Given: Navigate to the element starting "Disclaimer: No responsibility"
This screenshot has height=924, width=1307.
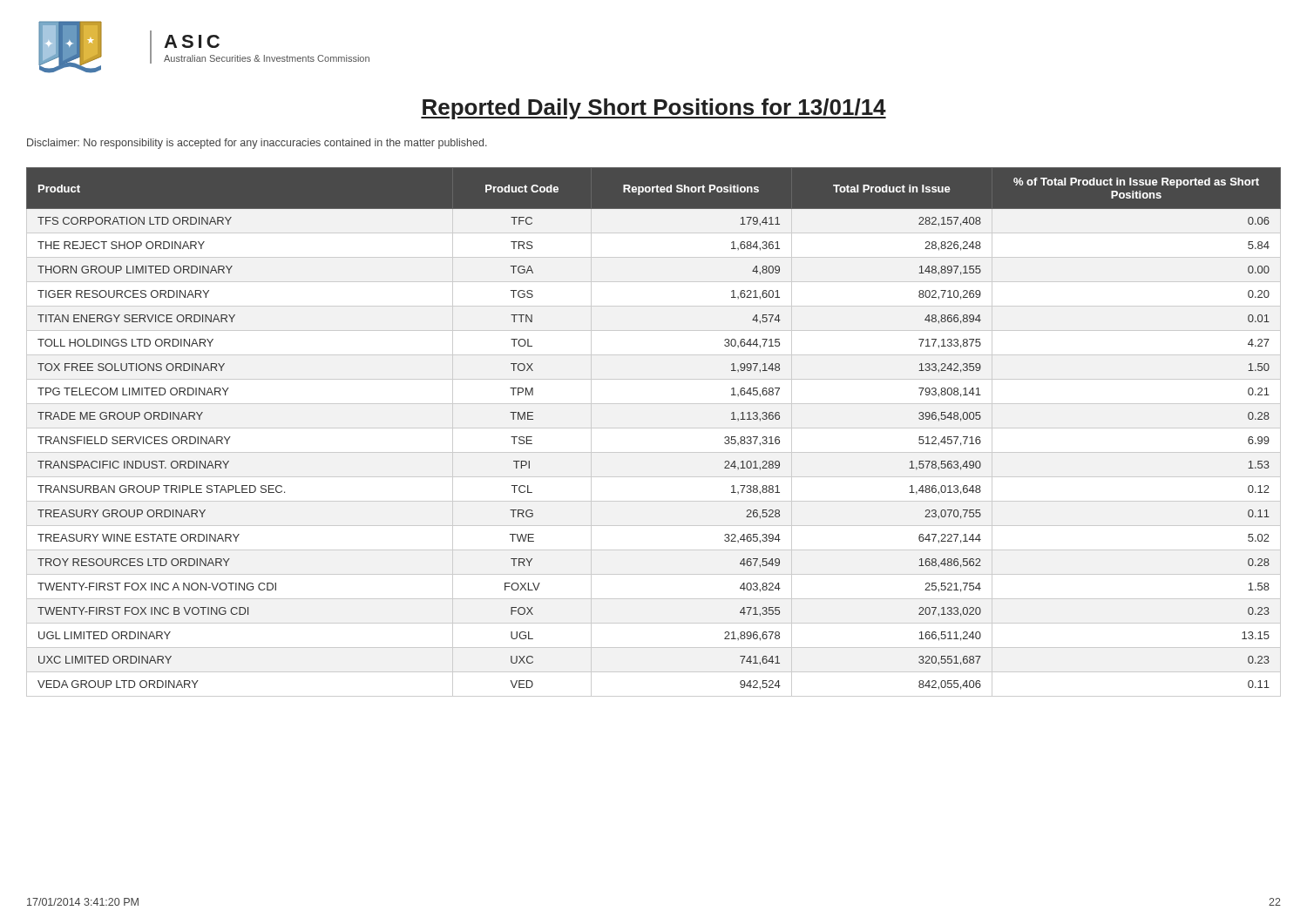Looking at the screenshot, I should click(257, 143).
